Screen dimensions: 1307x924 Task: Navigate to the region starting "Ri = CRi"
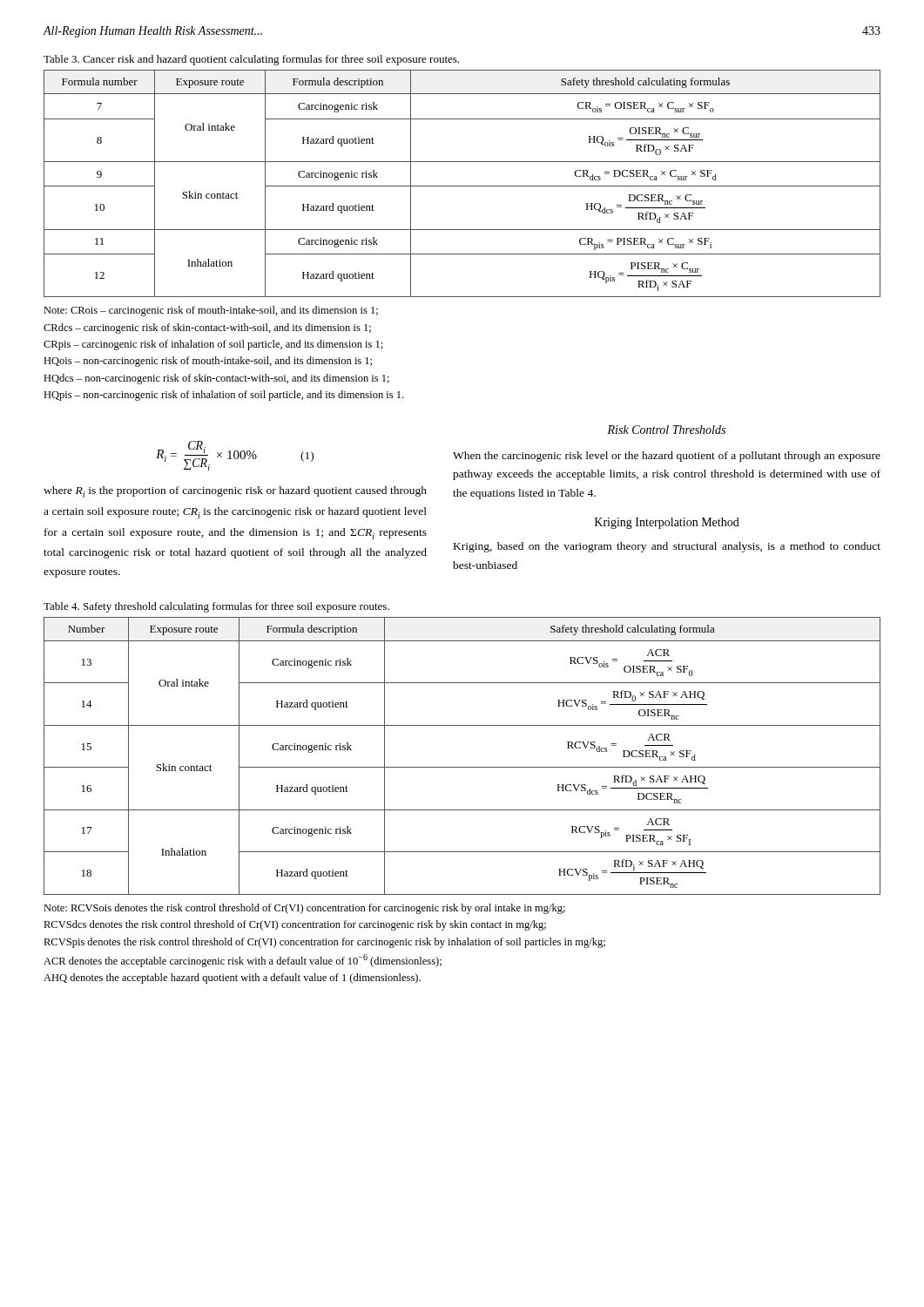tap(235, 456)
